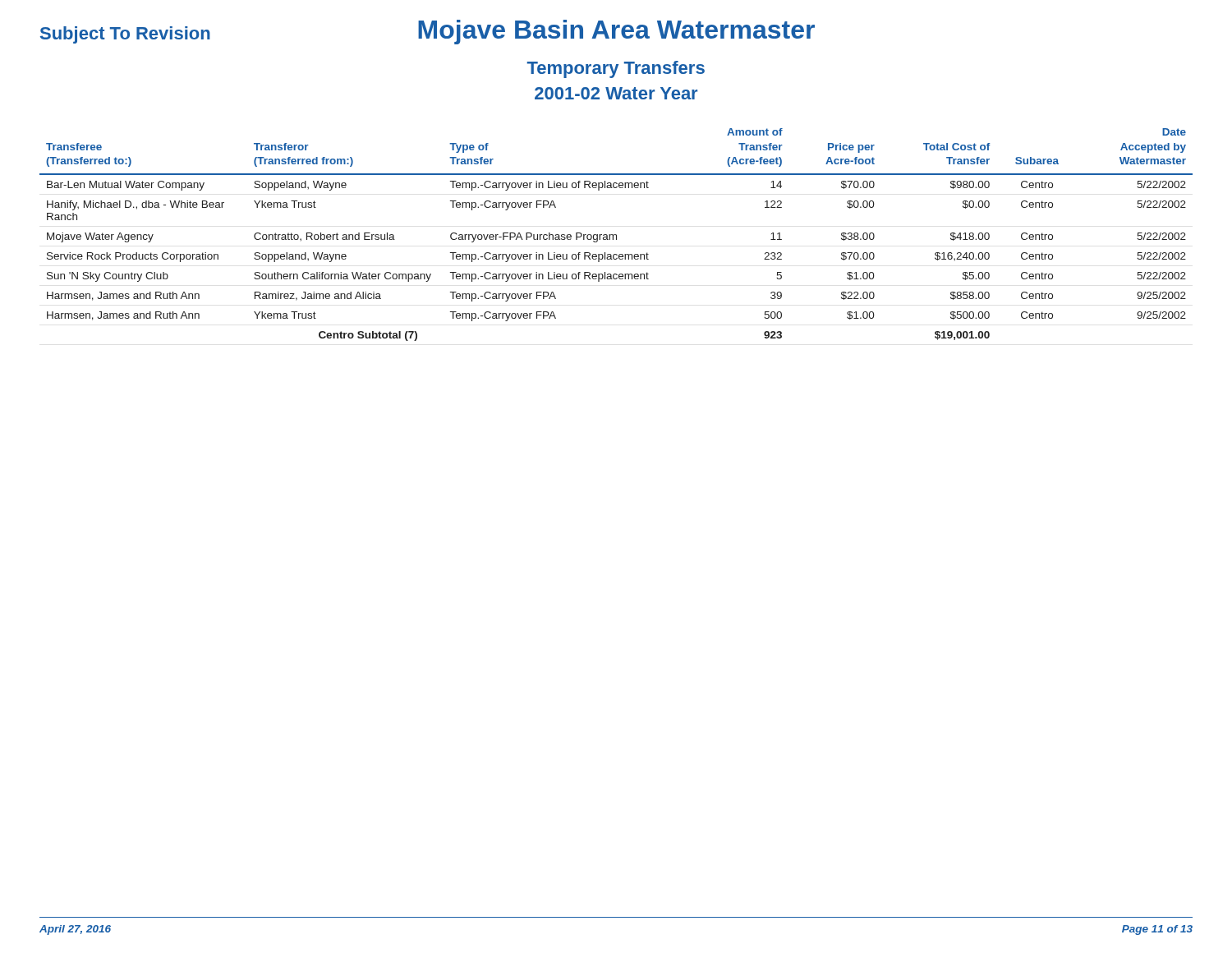
Task: Locate the element starting "Mojave Basin Area Watermaster"
Action: [x=616, y=30]
